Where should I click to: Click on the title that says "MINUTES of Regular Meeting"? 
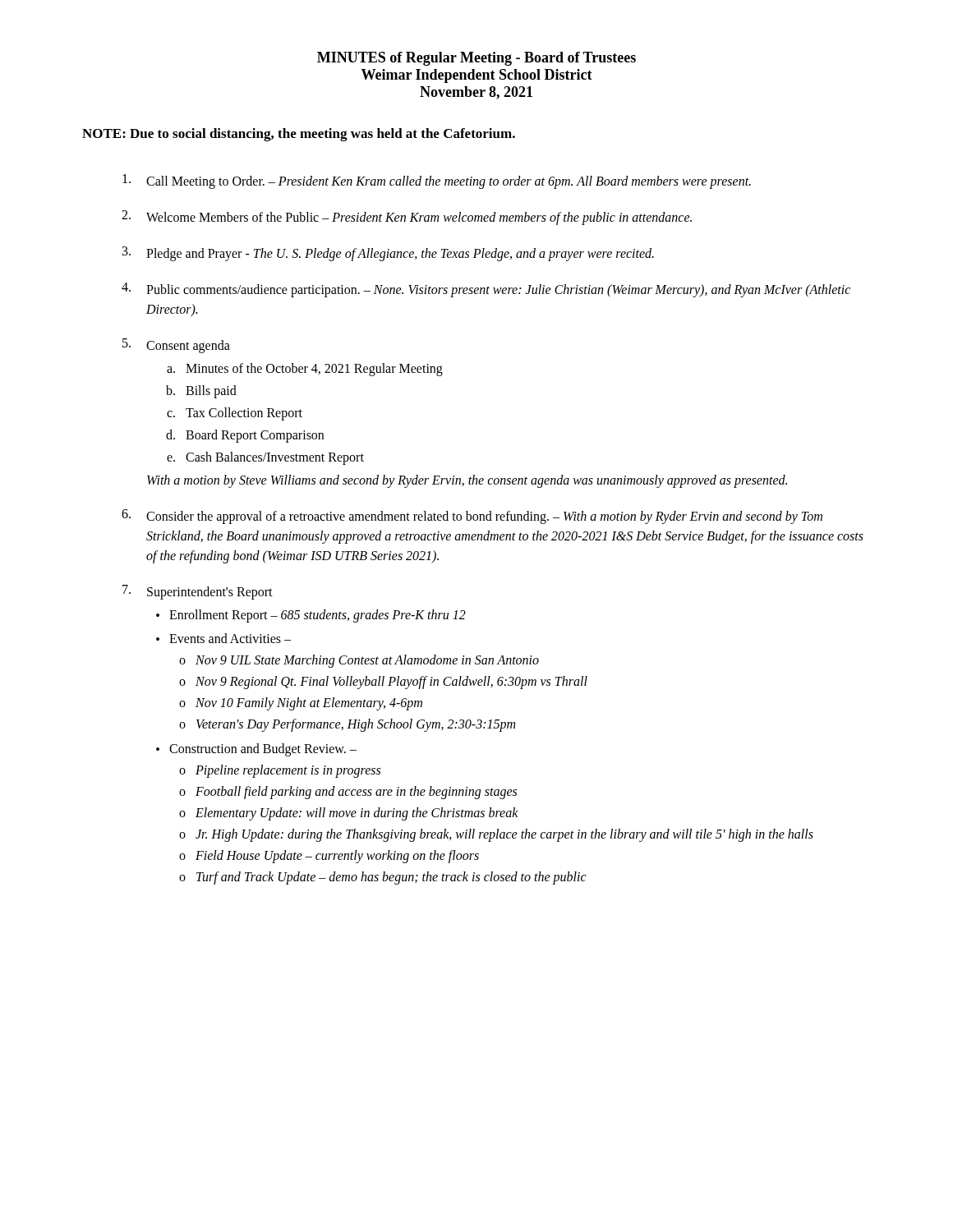[476, 75]
